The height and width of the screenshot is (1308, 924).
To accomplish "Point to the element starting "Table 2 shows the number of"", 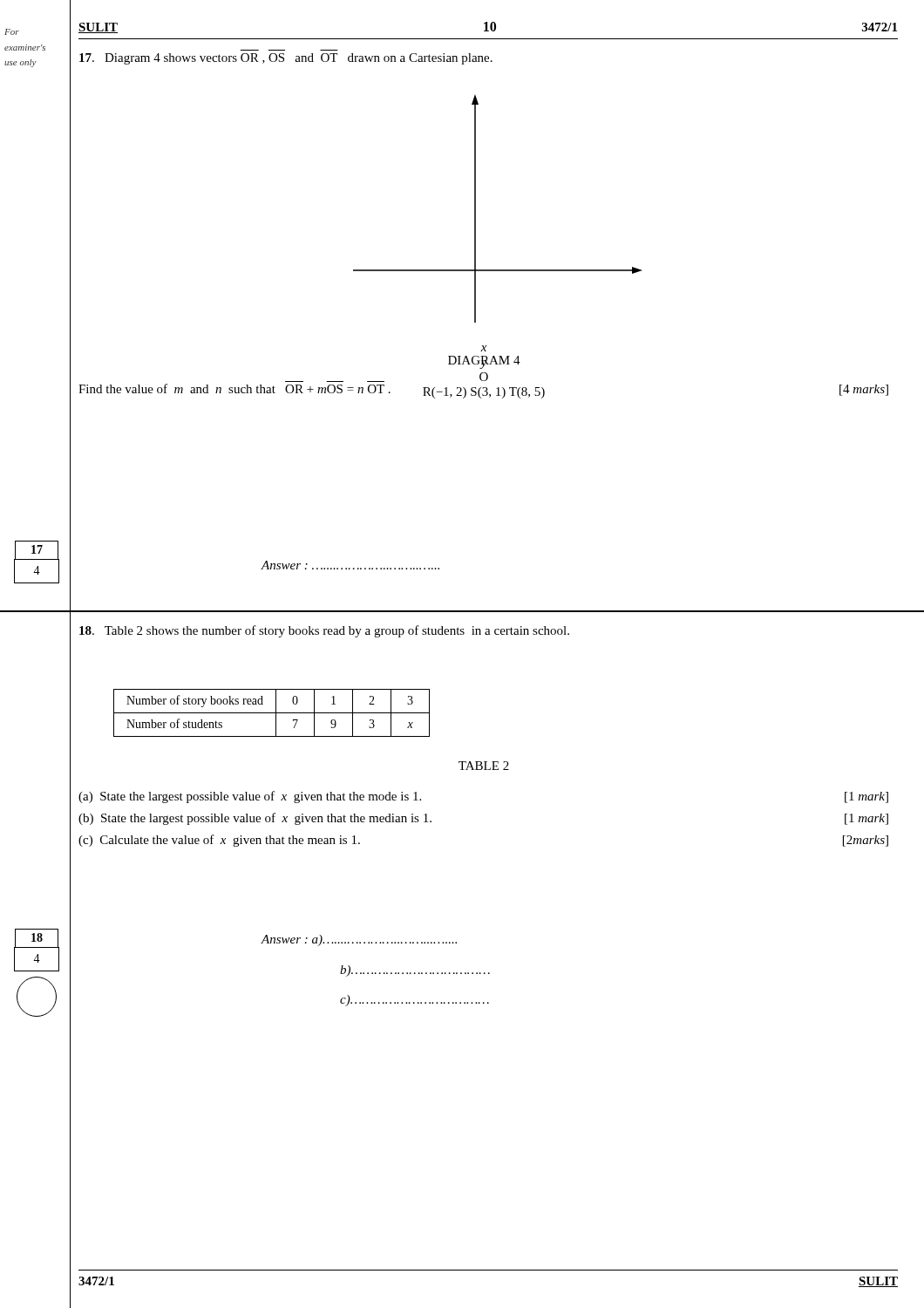I will coord(324,630).
